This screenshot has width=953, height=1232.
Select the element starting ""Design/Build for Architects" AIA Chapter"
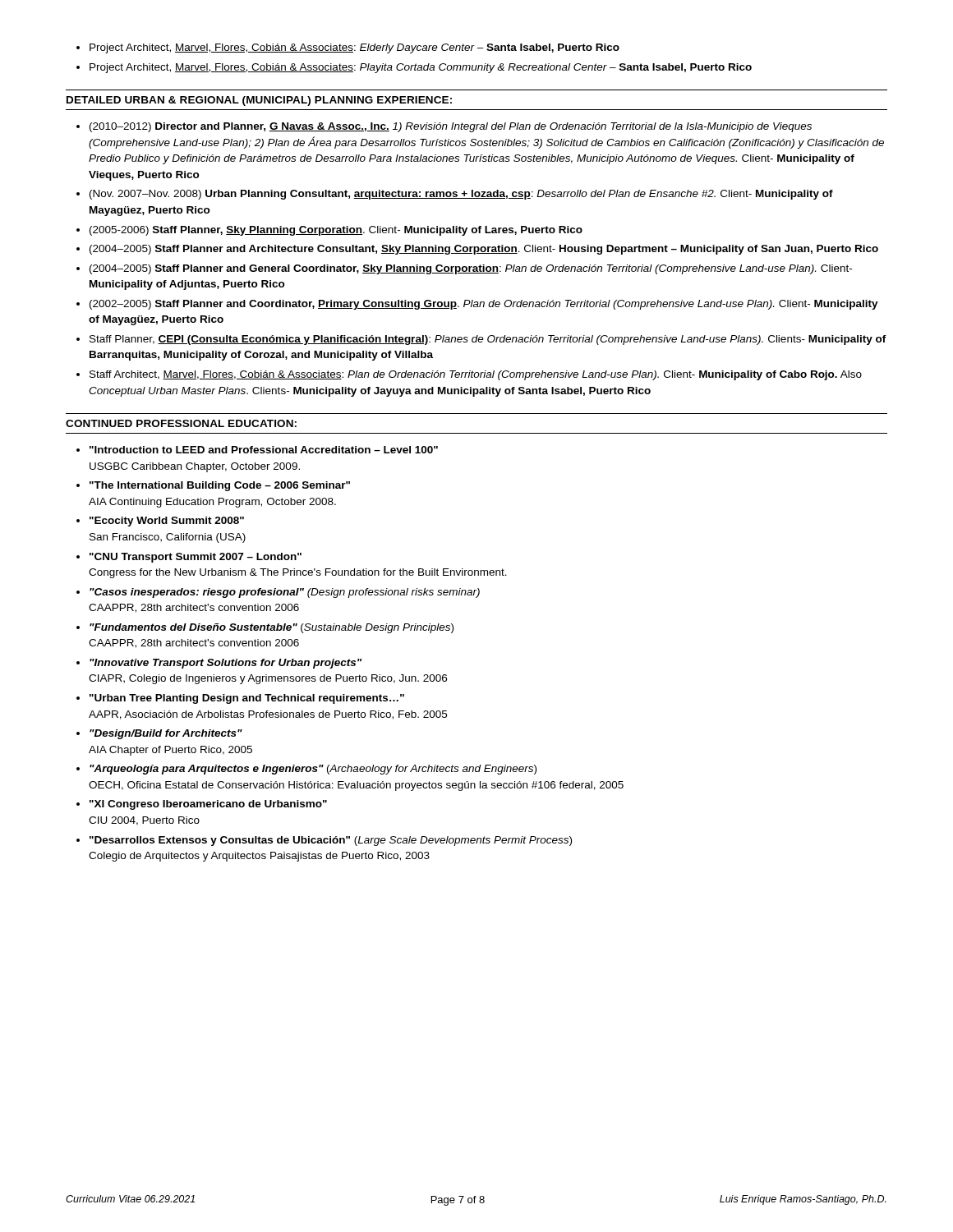point(171,741)
